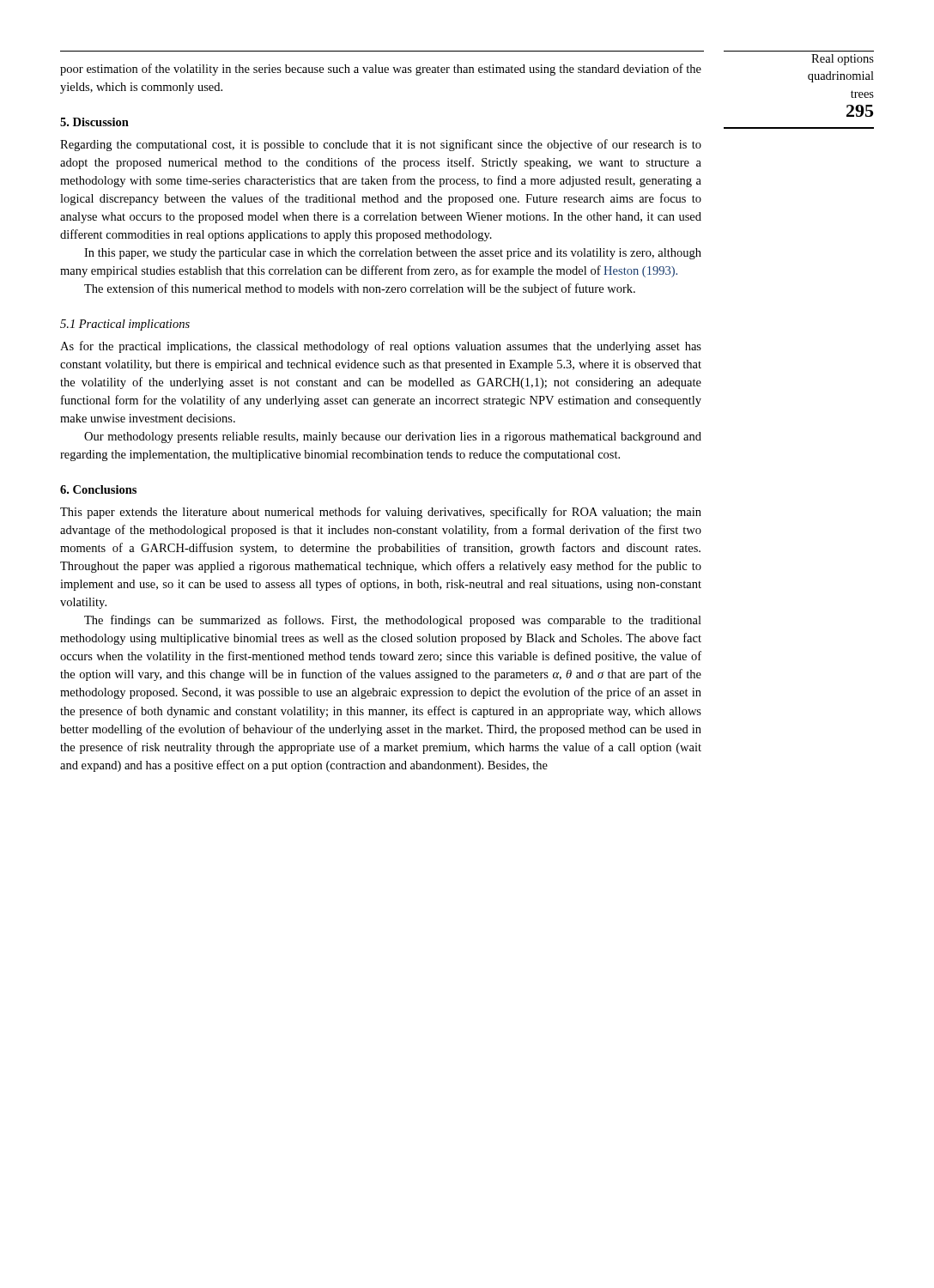Find "6. Conclusions" on this page
This screenshot has width=934, height=1288.
point(98,490)
